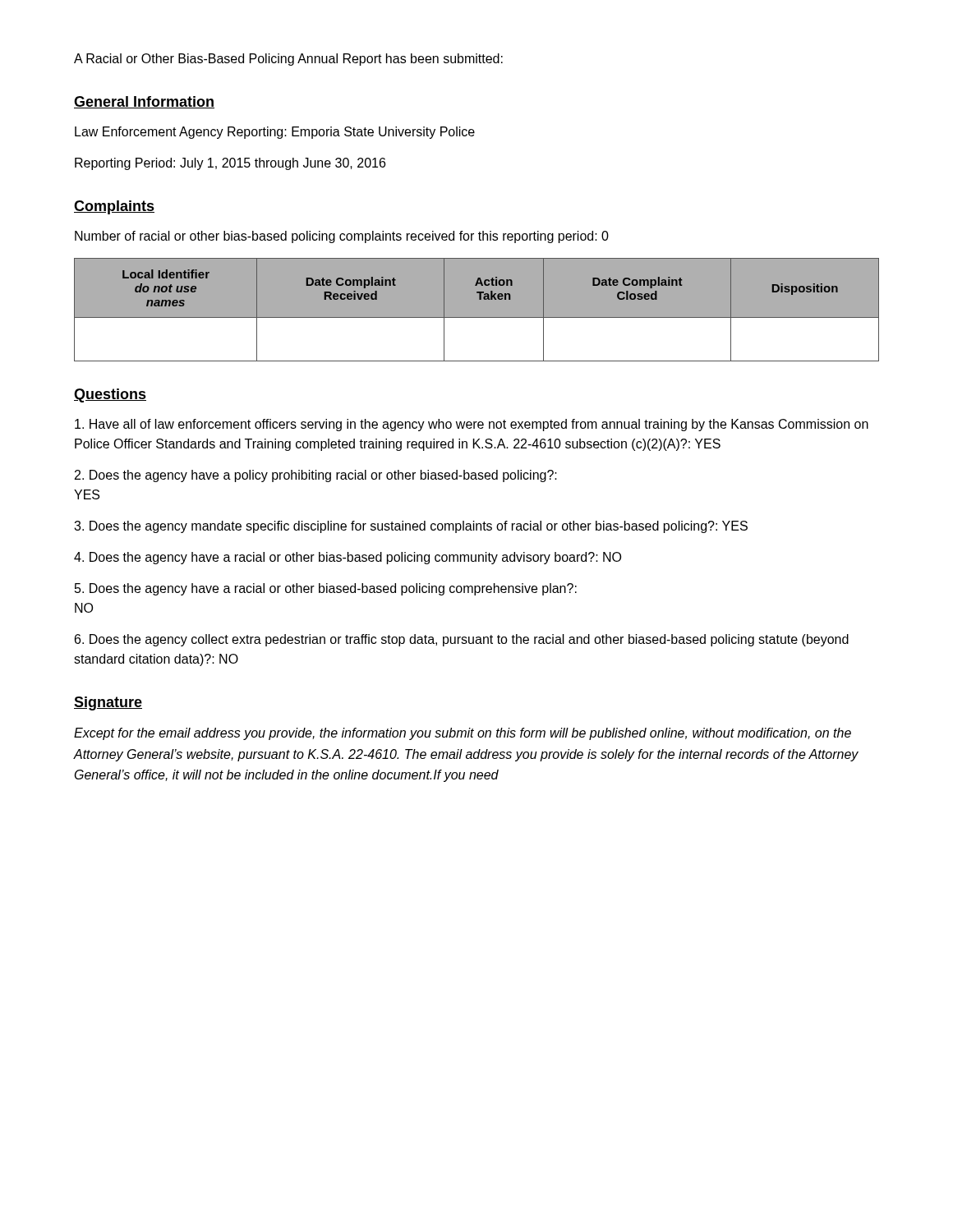953x1232 pixels.
Task: Find the text block that reads "Law Enforcement Agency Reporting: Emporia State"
Action: pos(275,132)
